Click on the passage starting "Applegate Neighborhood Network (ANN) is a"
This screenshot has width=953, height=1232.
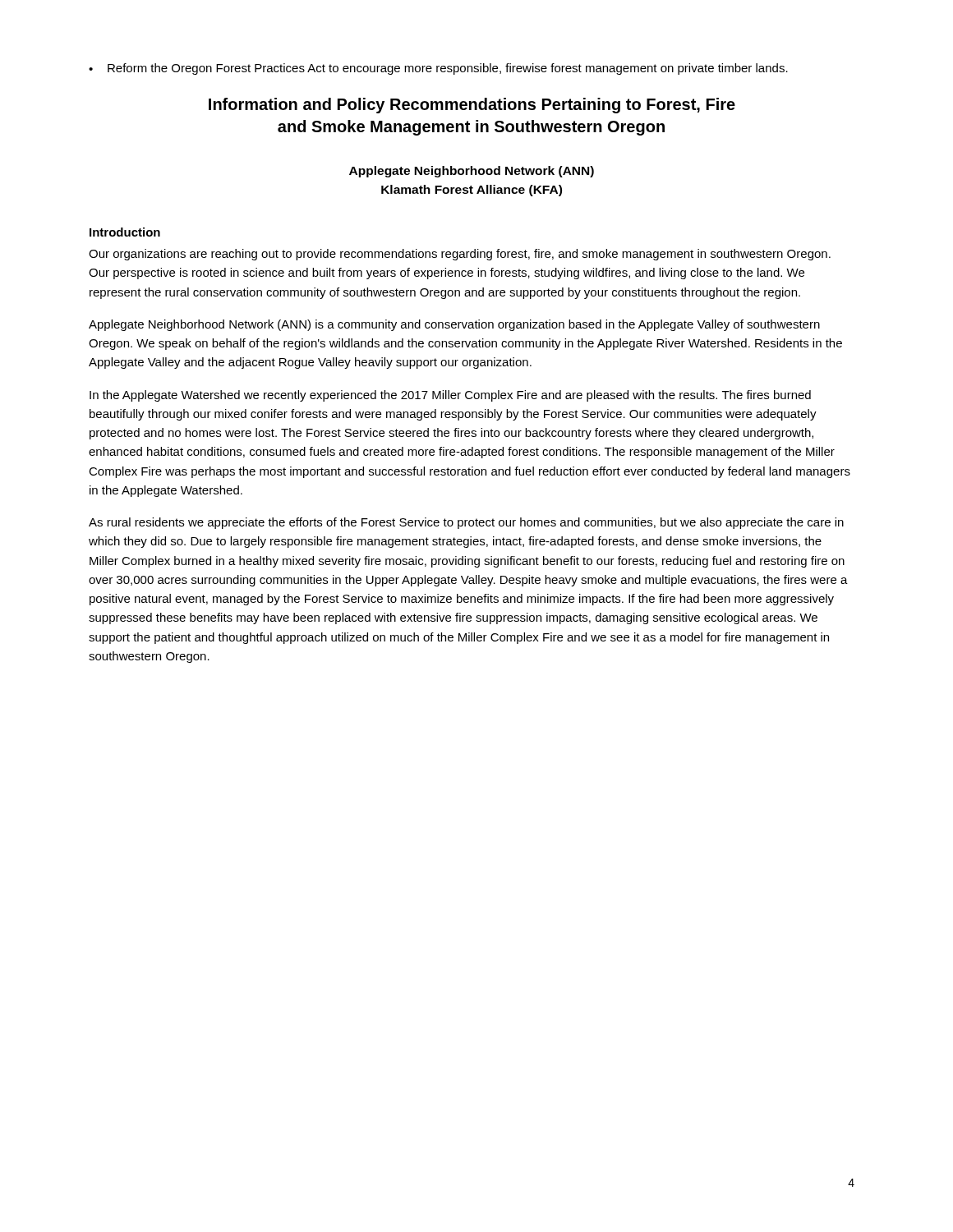[466, 343]
